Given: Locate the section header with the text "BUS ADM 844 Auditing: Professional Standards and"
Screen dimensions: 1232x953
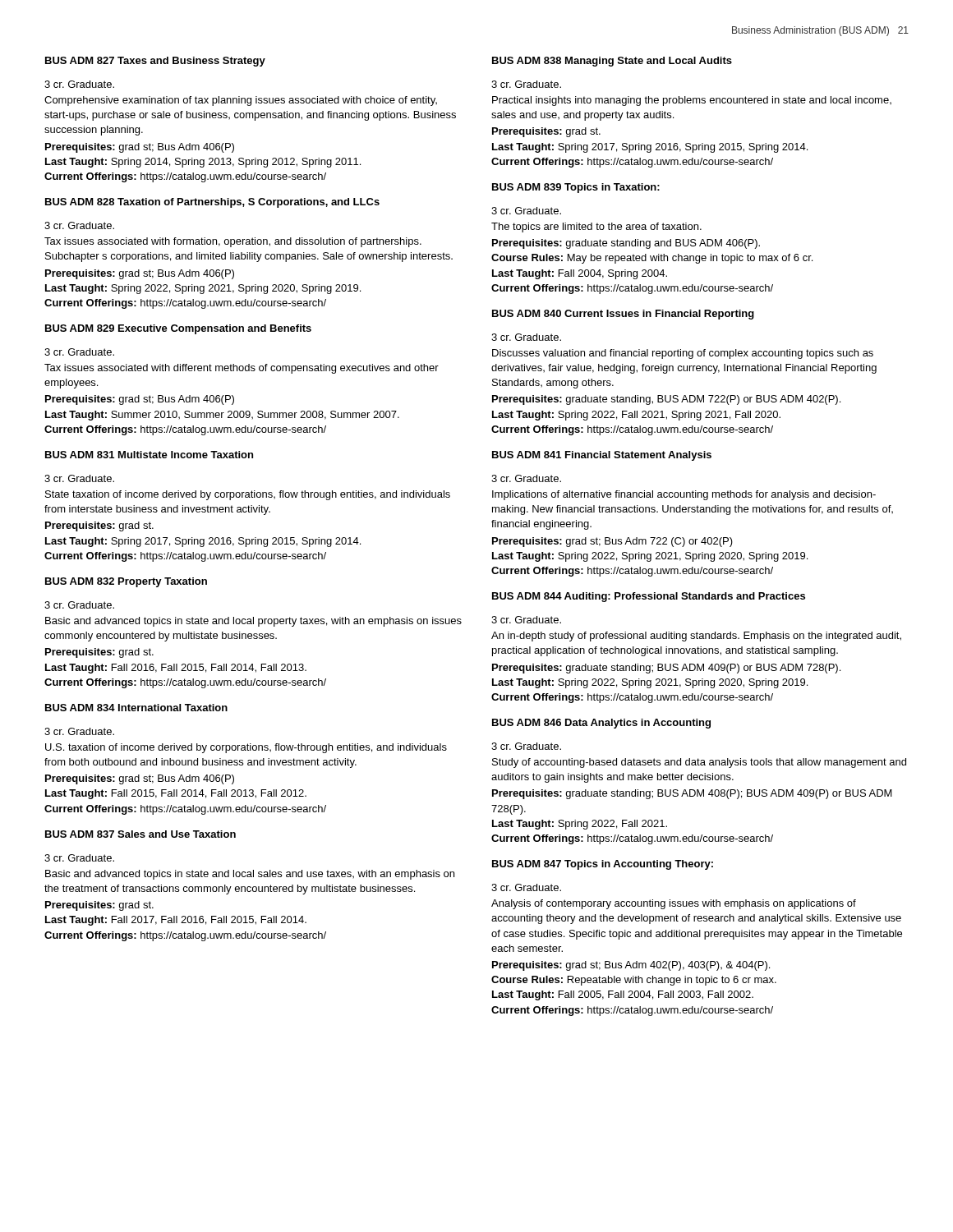Looking at the screenshot, I should pyautogui.click(x=700, y=596).
